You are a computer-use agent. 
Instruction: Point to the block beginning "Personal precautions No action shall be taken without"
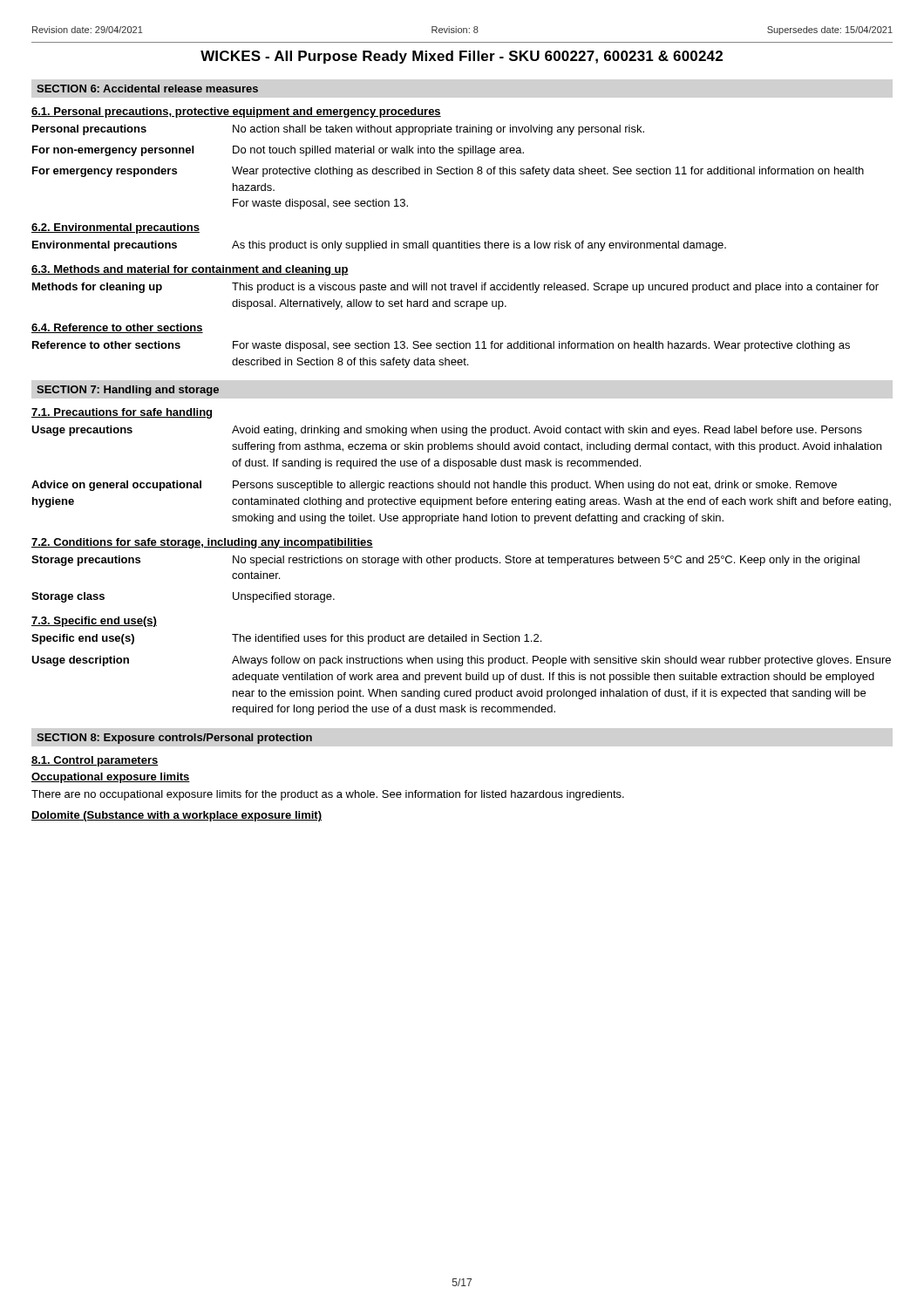(x=462, y=129)
